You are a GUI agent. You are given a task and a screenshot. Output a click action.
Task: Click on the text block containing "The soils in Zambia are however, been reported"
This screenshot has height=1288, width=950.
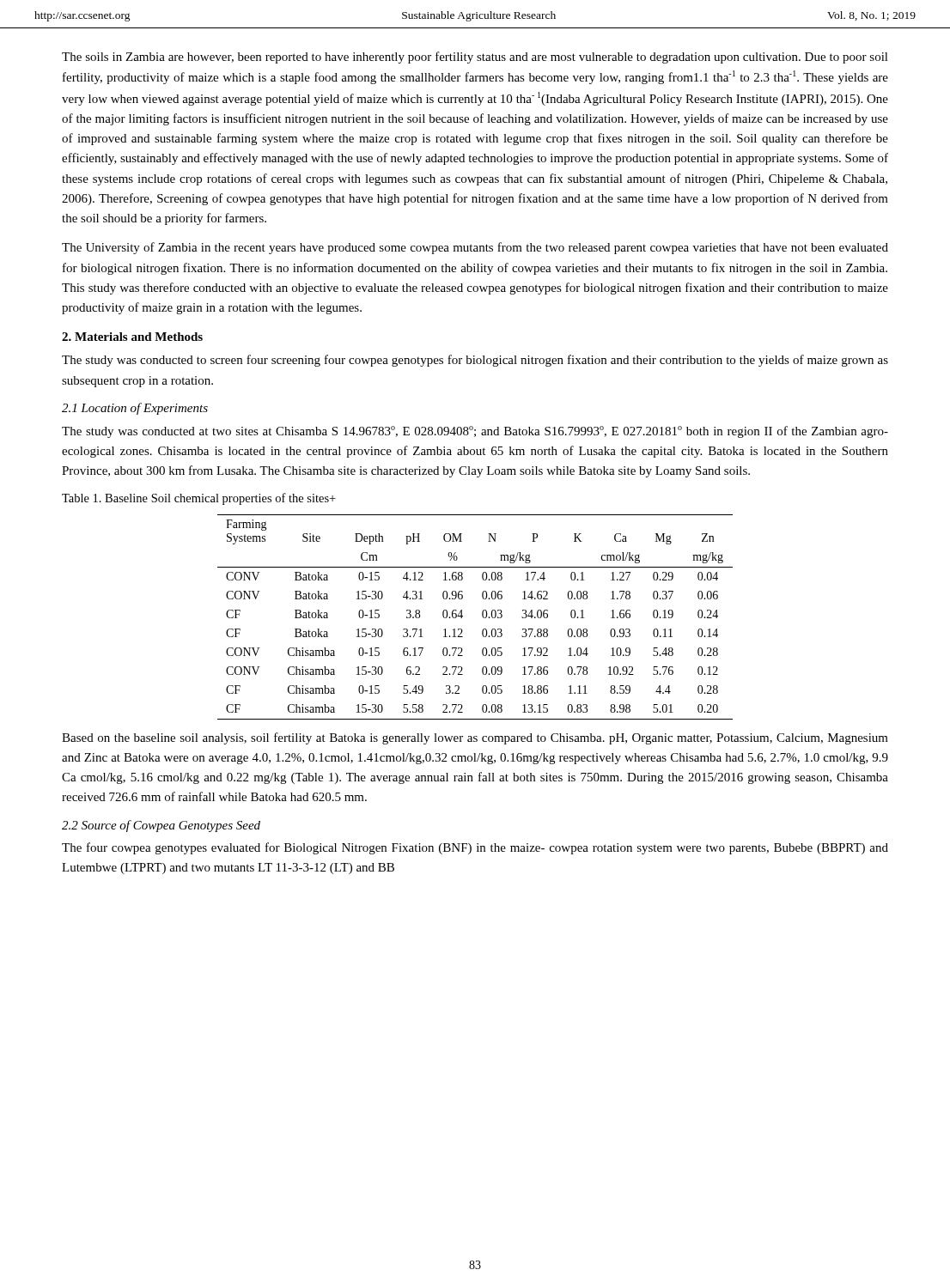[475, 138]
